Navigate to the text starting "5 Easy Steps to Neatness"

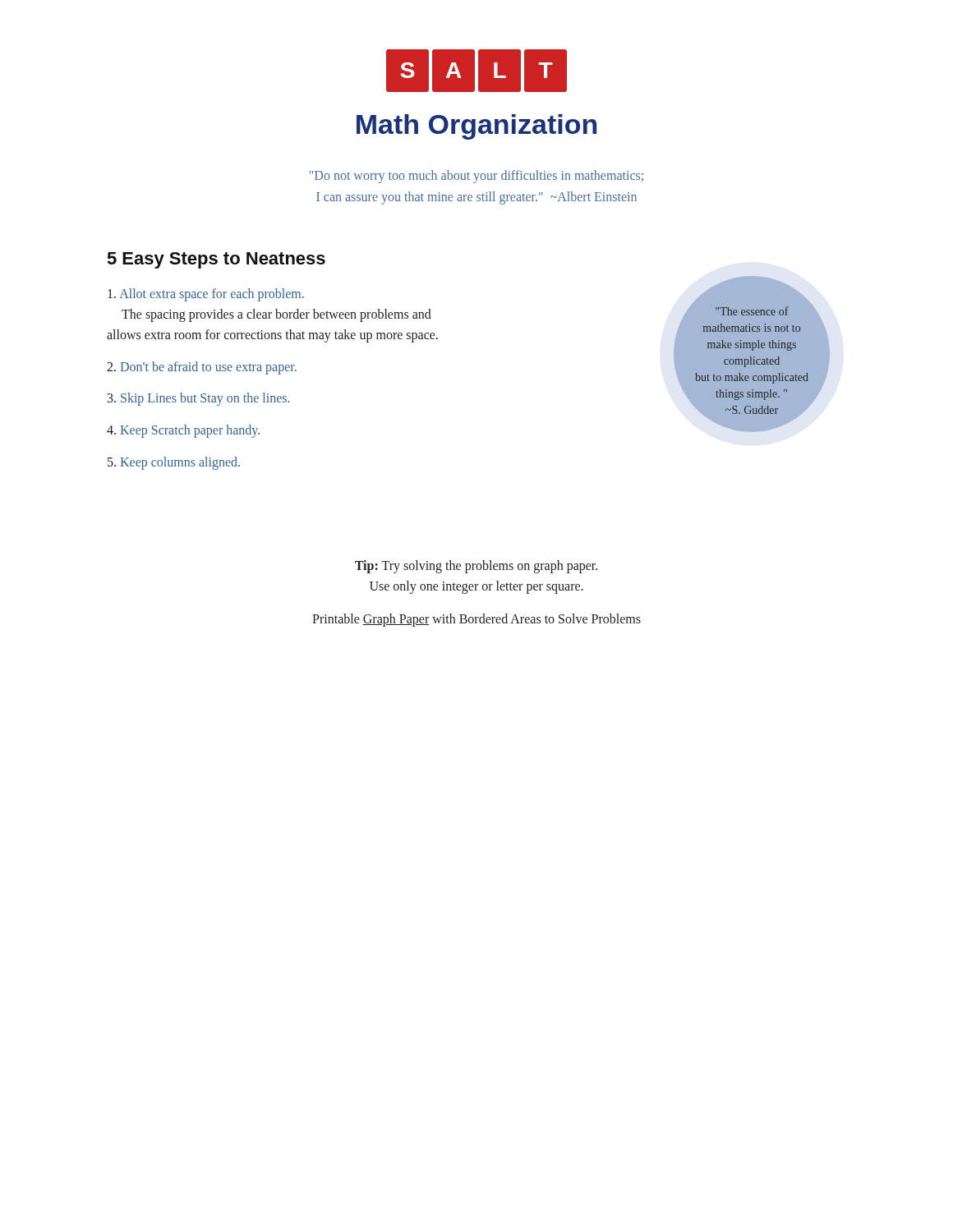[216, 259]
